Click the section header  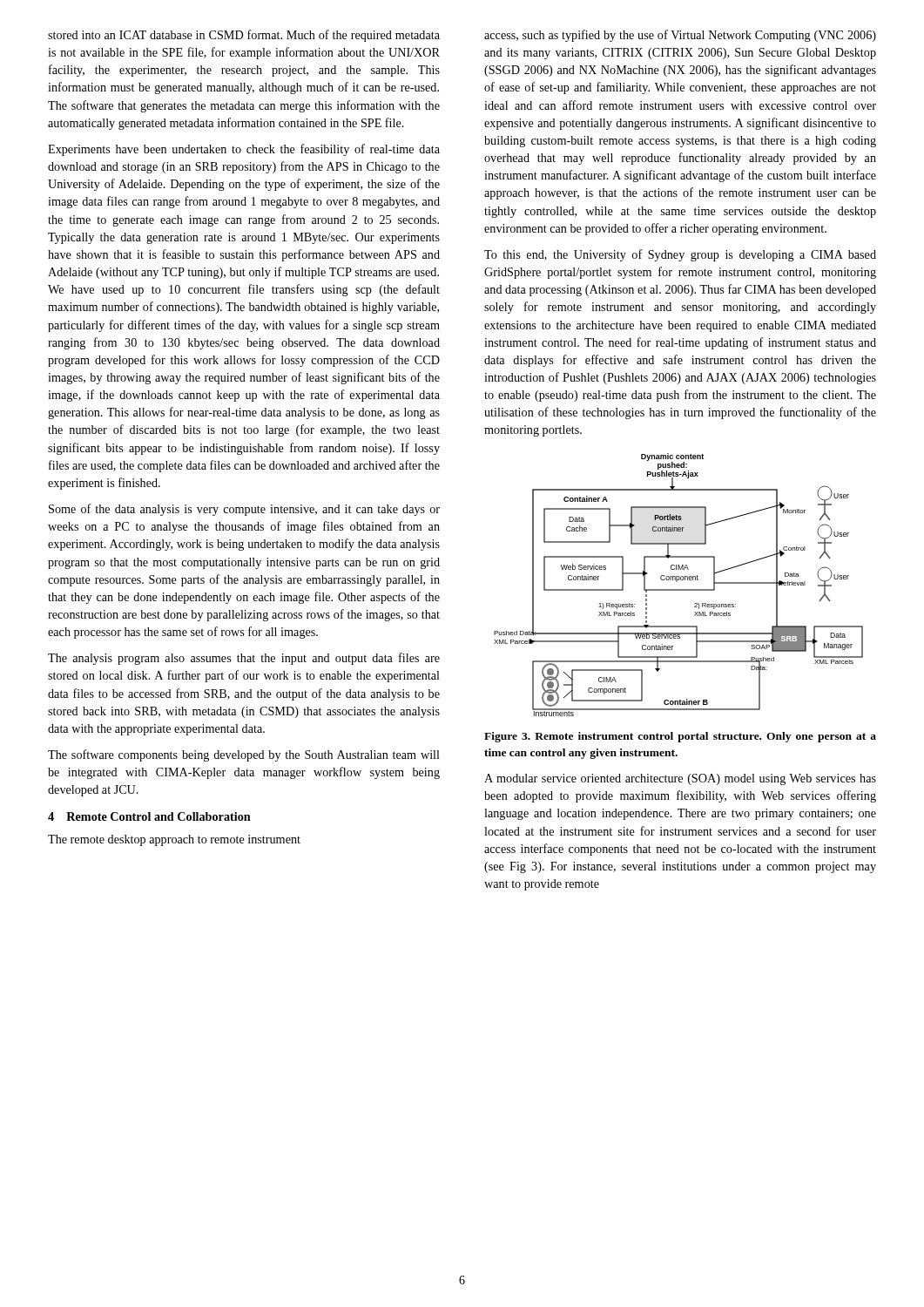click(x=149, y=816)
